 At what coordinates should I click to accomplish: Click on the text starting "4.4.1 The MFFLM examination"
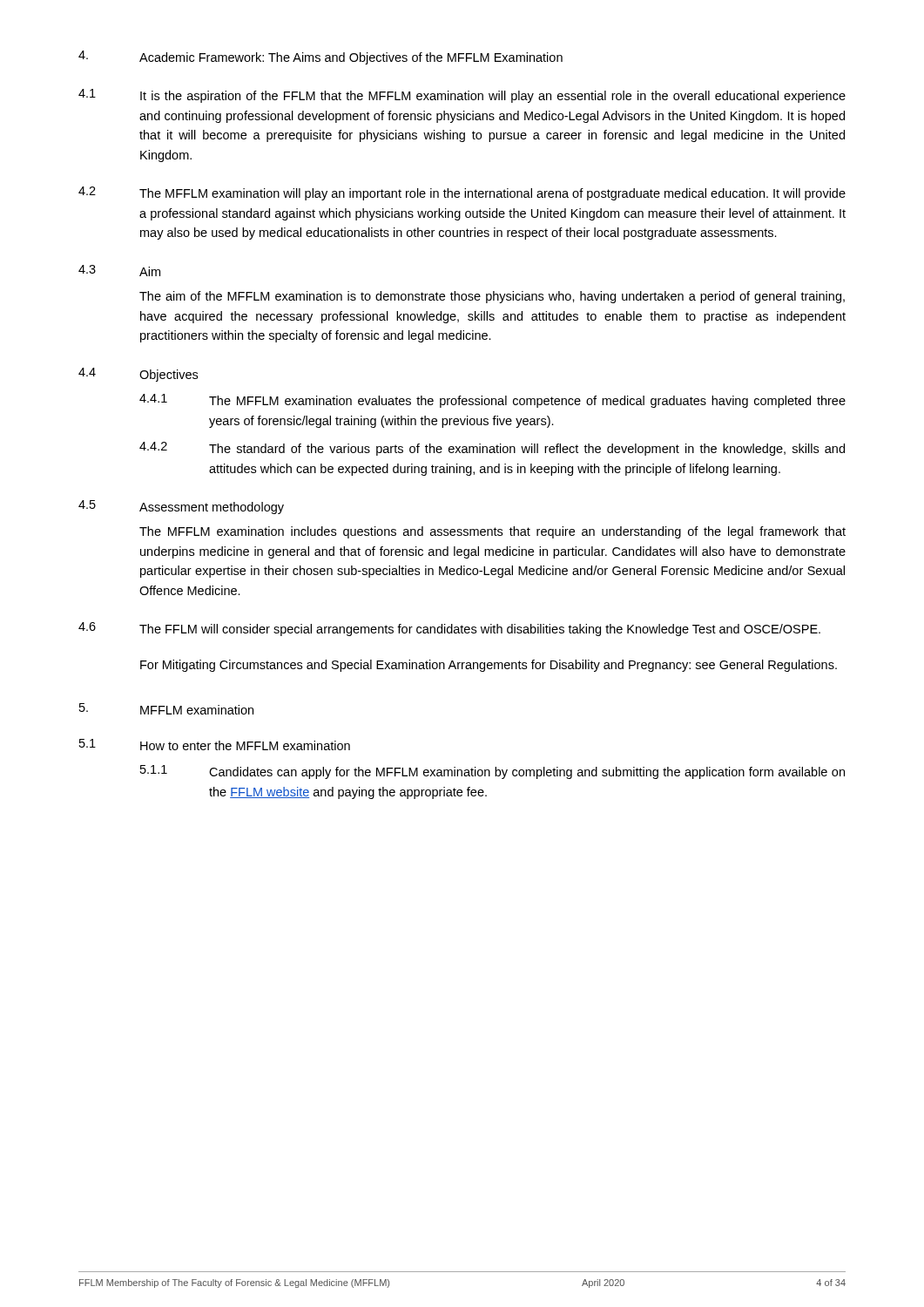[x=492, y=411]
